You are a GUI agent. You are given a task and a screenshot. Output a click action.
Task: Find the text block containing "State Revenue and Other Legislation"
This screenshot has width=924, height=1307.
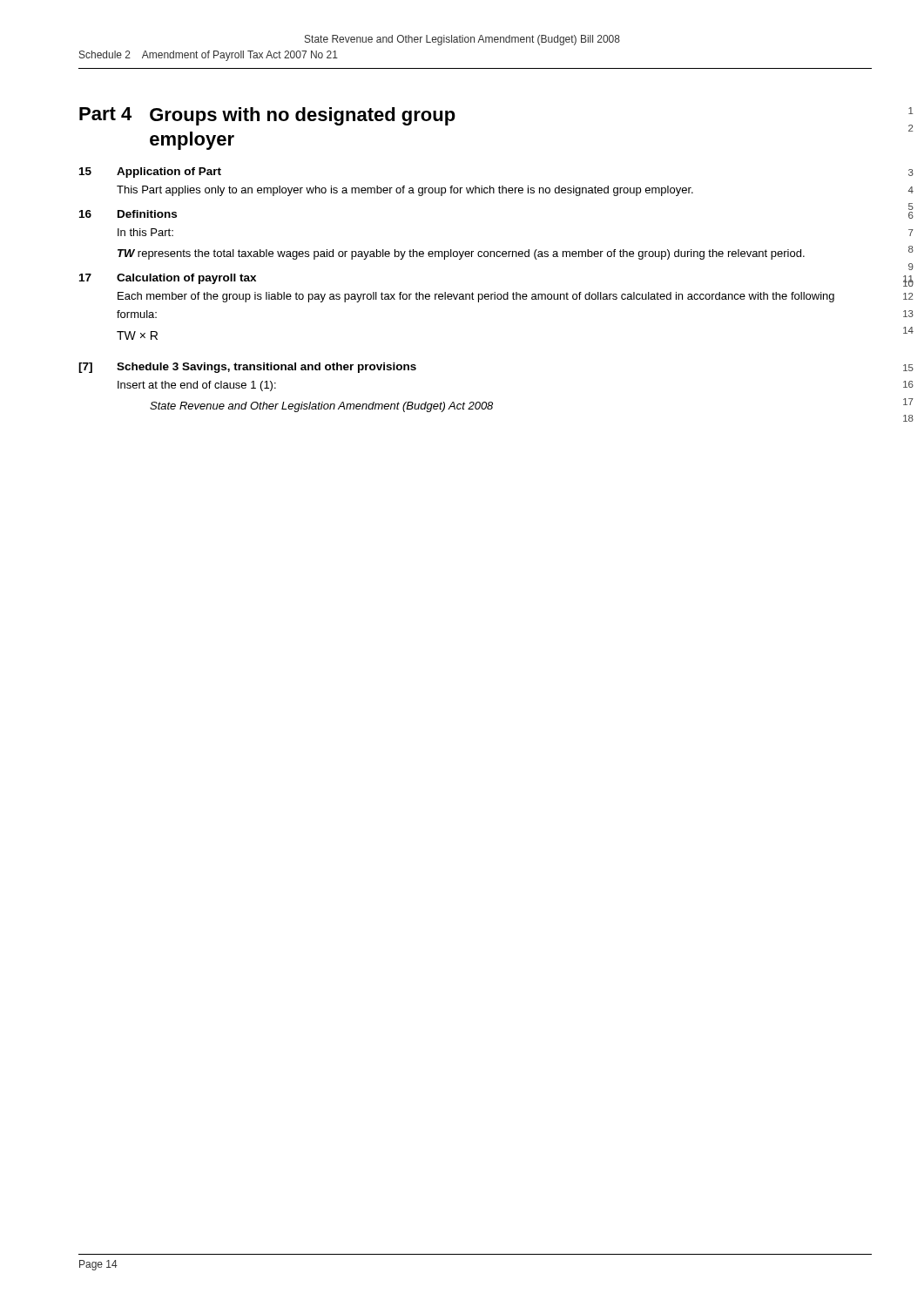(x=322, y=405)
